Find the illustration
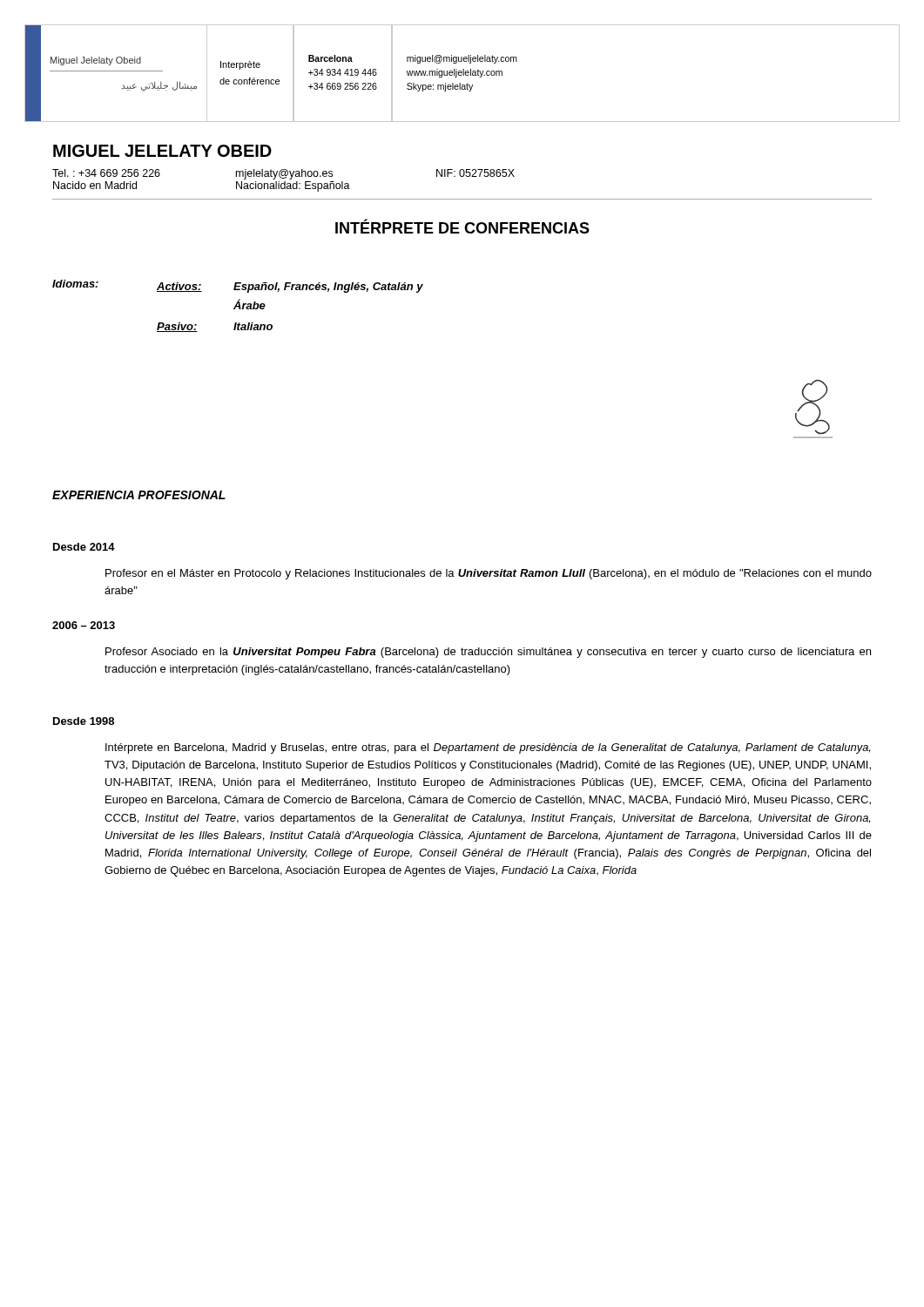This screenshot has width=924, height=1307. [x=811, y=411]
